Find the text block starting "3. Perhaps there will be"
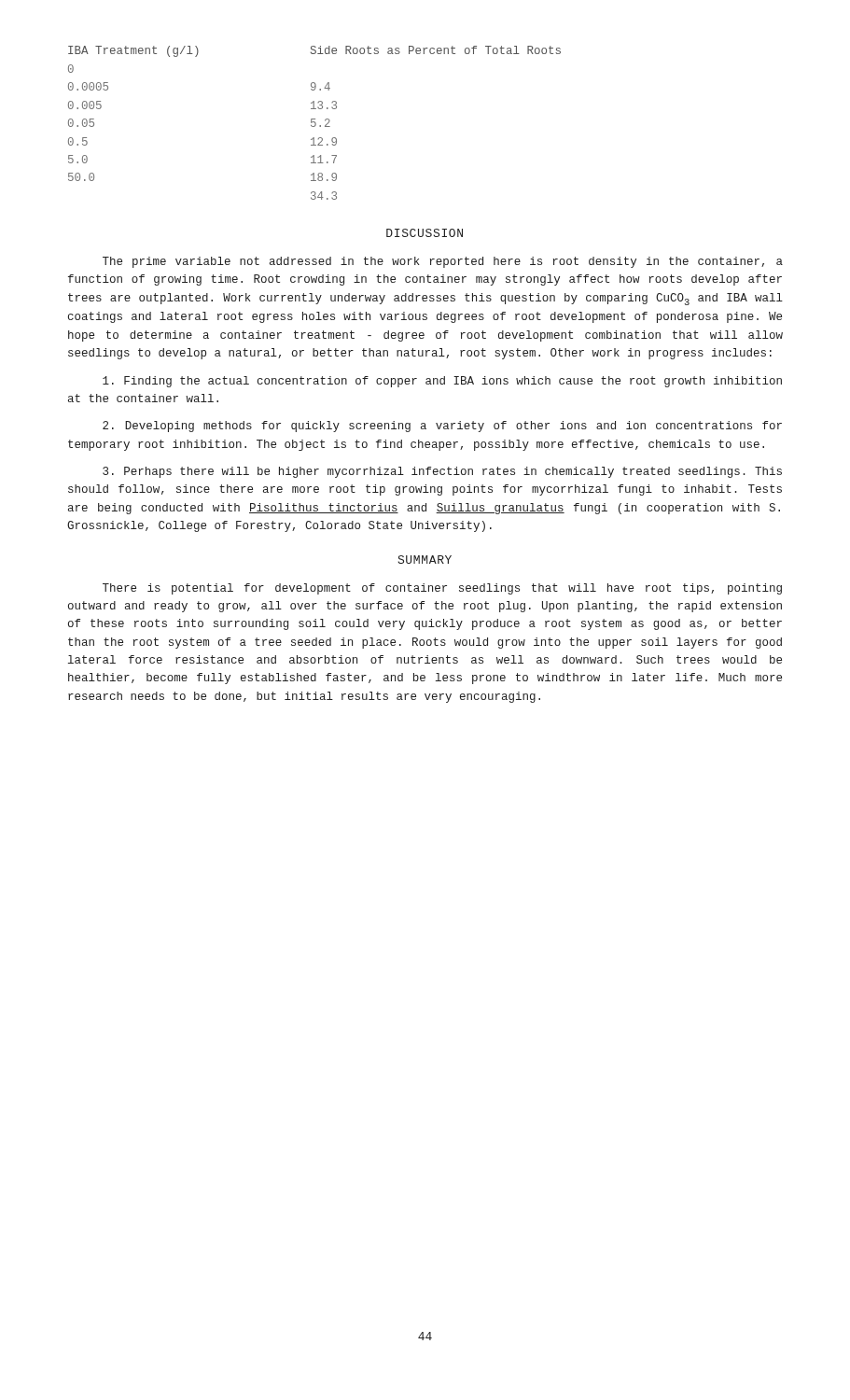850x1400 pixels. coord(425,500)
